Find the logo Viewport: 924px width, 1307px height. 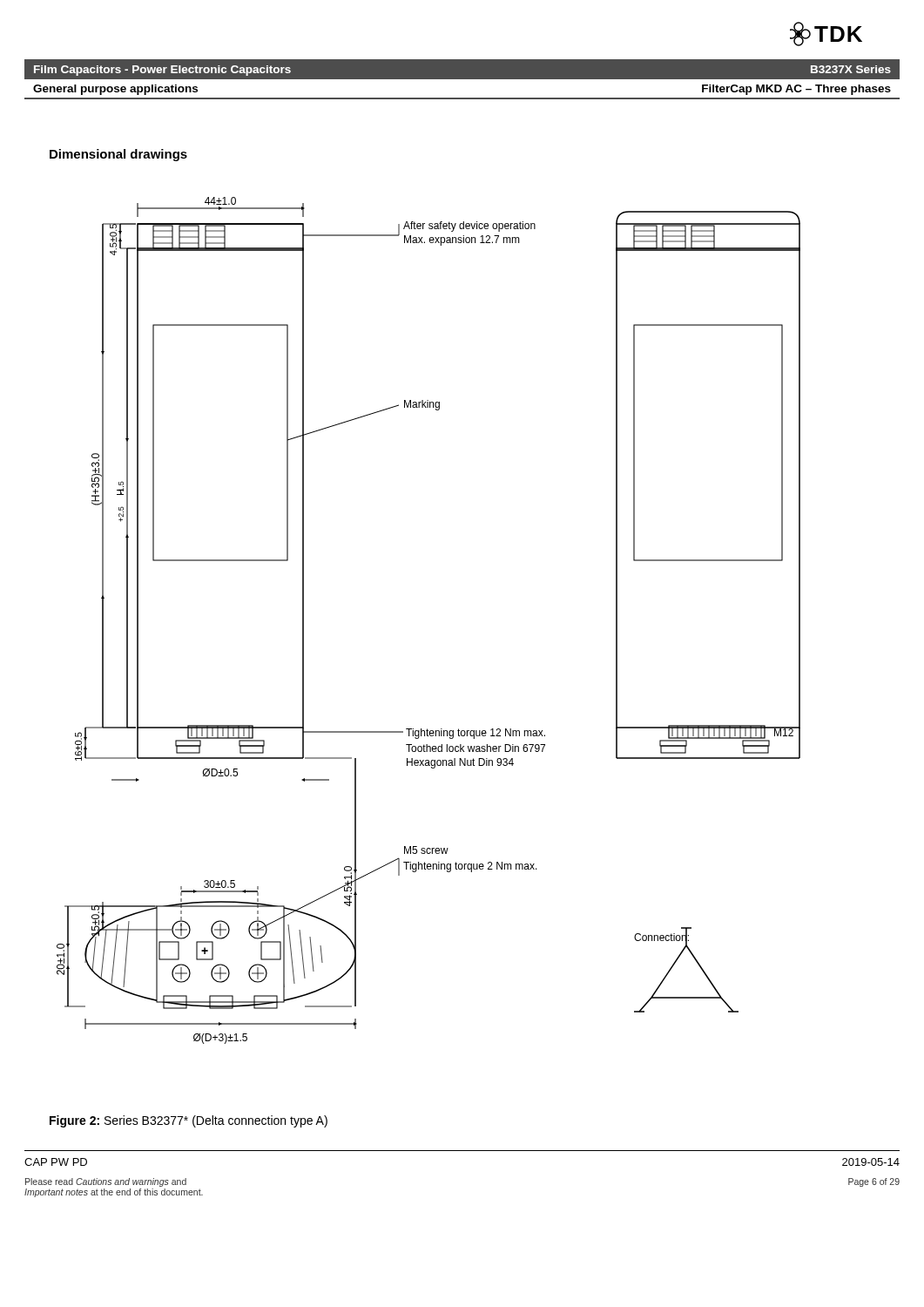point(847,34)
